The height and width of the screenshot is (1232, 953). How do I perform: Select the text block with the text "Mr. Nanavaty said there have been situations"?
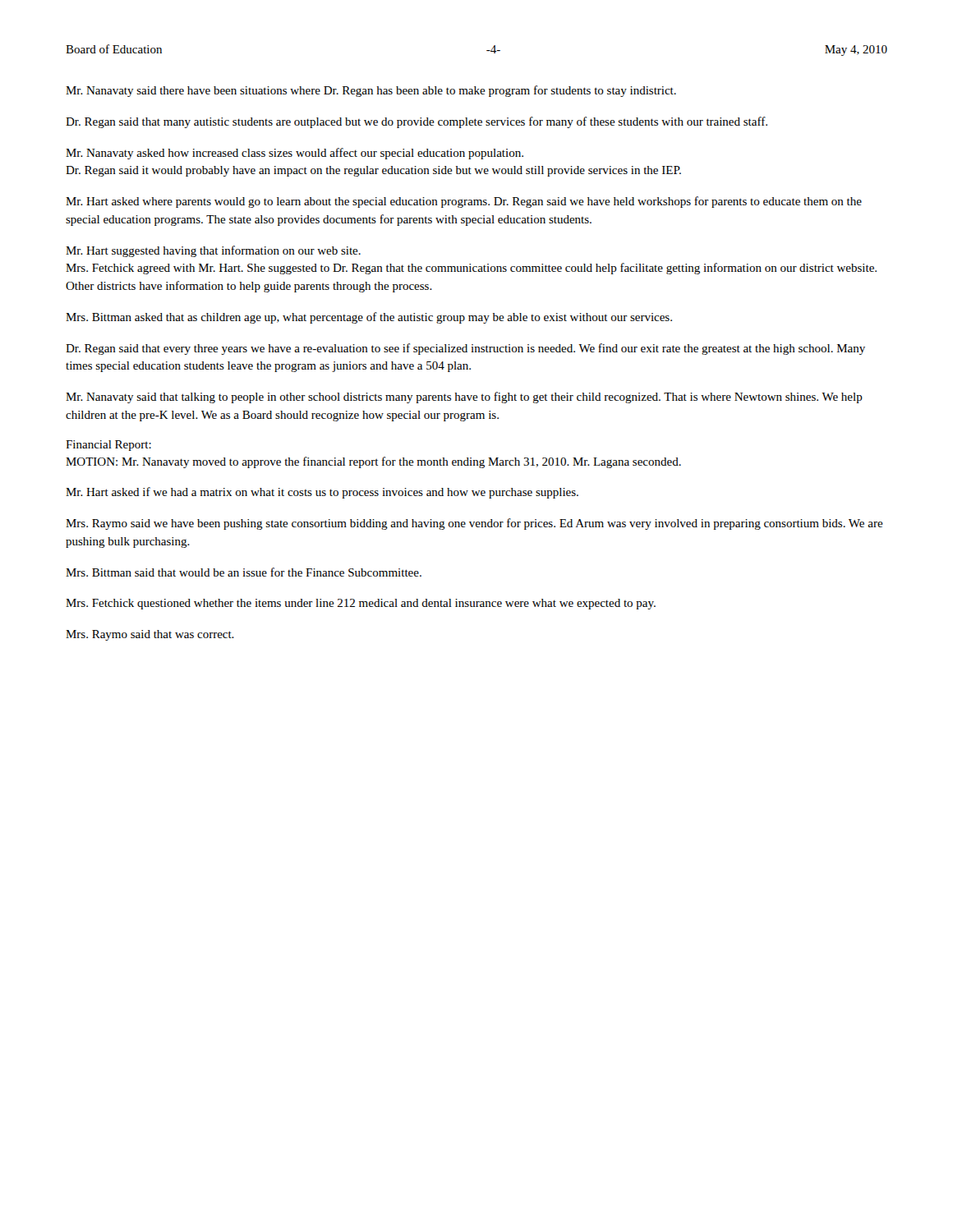[371, 90]
